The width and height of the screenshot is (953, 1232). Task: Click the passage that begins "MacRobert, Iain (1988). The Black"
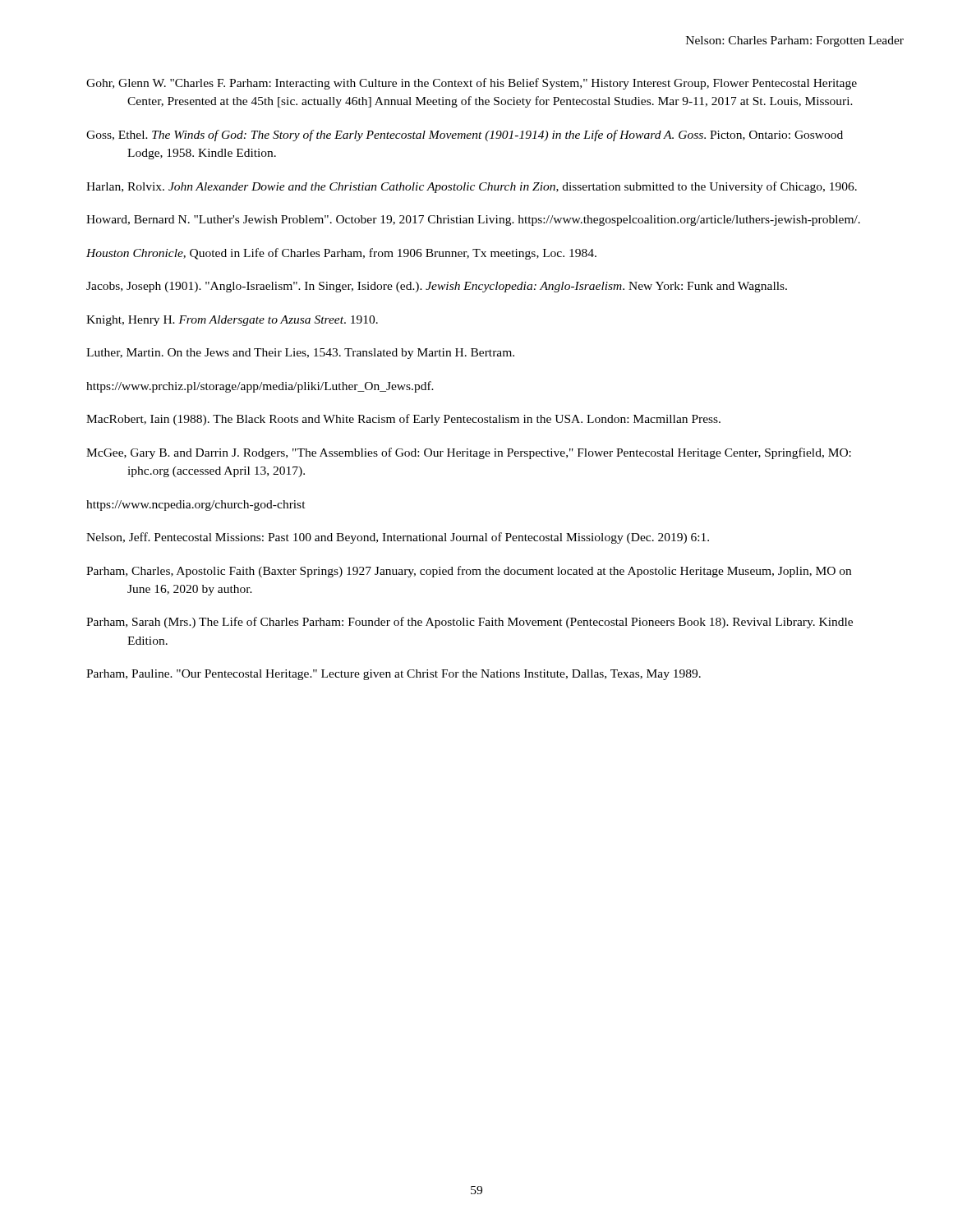(404, 419)
